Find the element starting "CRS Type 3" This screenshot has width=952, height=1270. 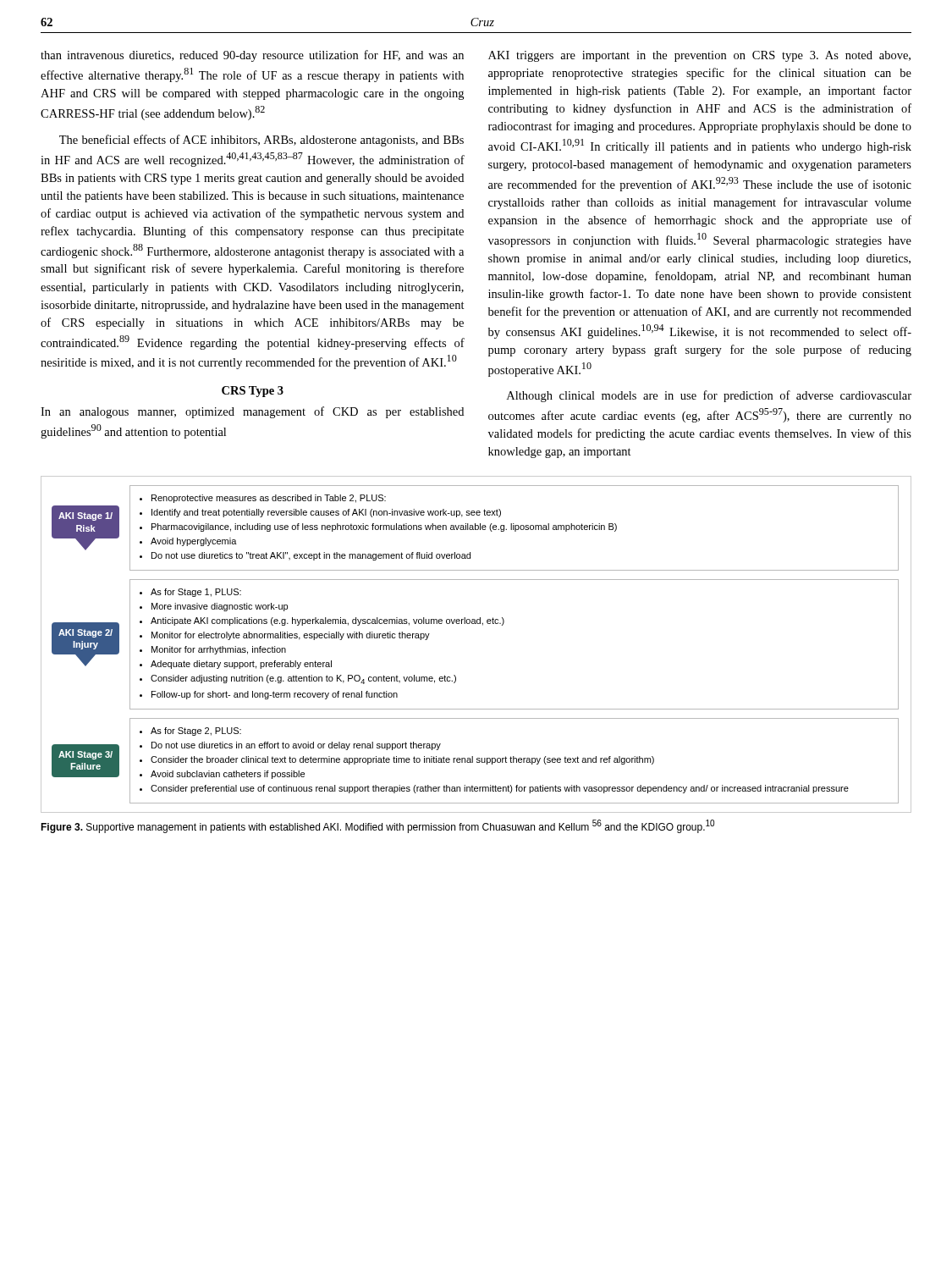(x=252, y=391)
